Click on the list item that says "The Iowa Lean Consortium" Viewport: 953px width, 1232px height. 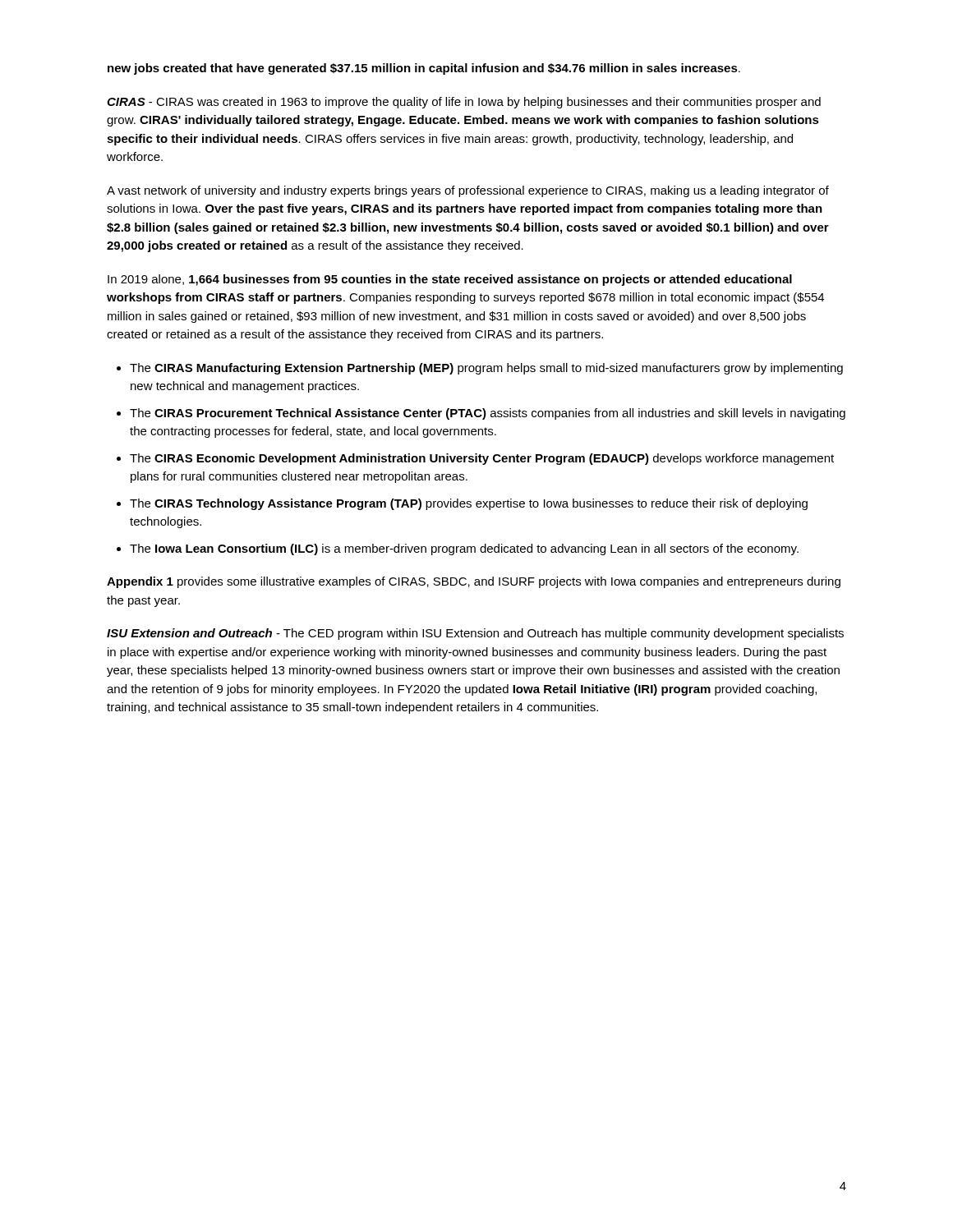pos(465,548)
